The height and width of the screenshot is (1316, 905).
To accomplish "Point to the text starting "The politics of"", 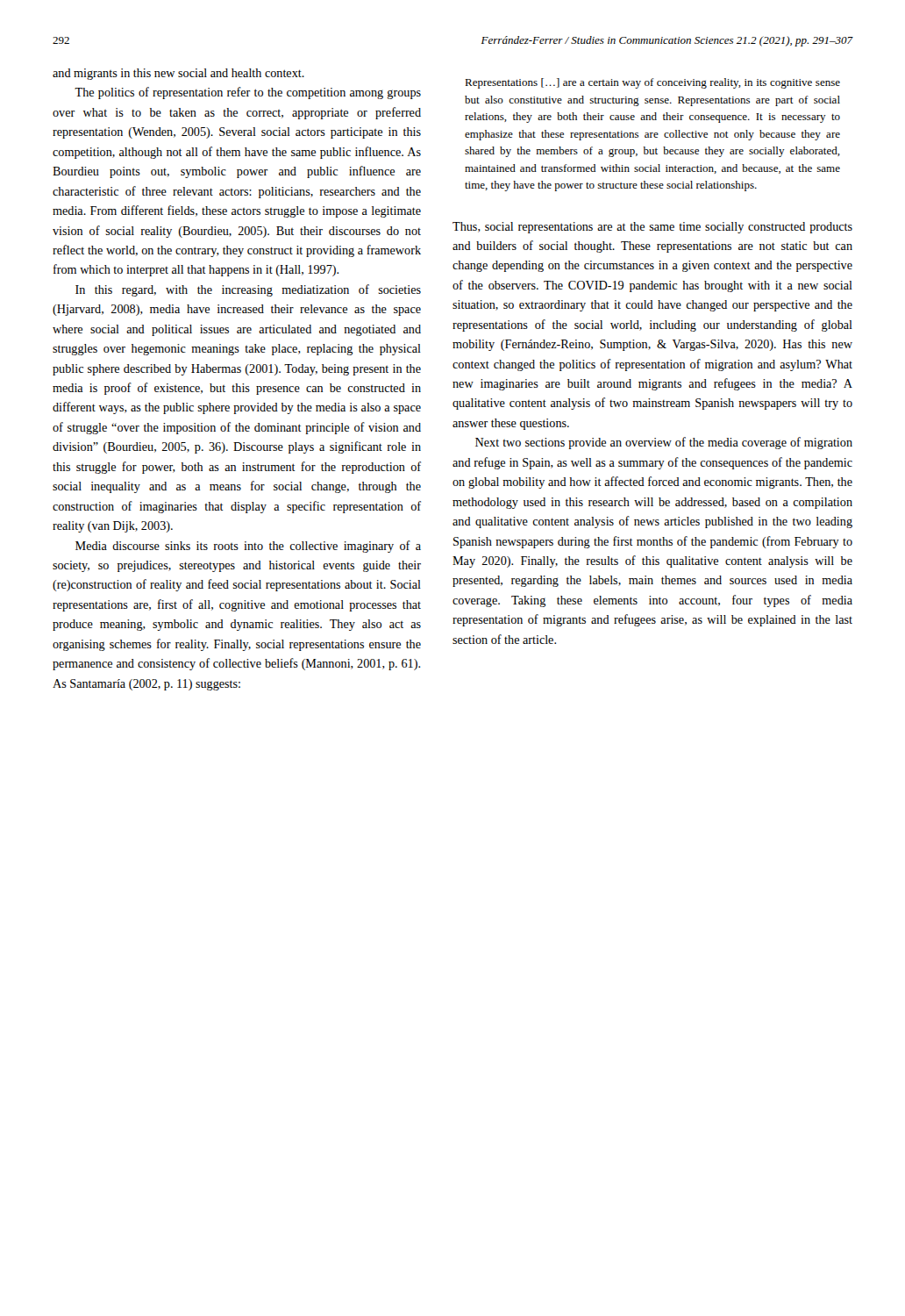I will pos(237,181).
